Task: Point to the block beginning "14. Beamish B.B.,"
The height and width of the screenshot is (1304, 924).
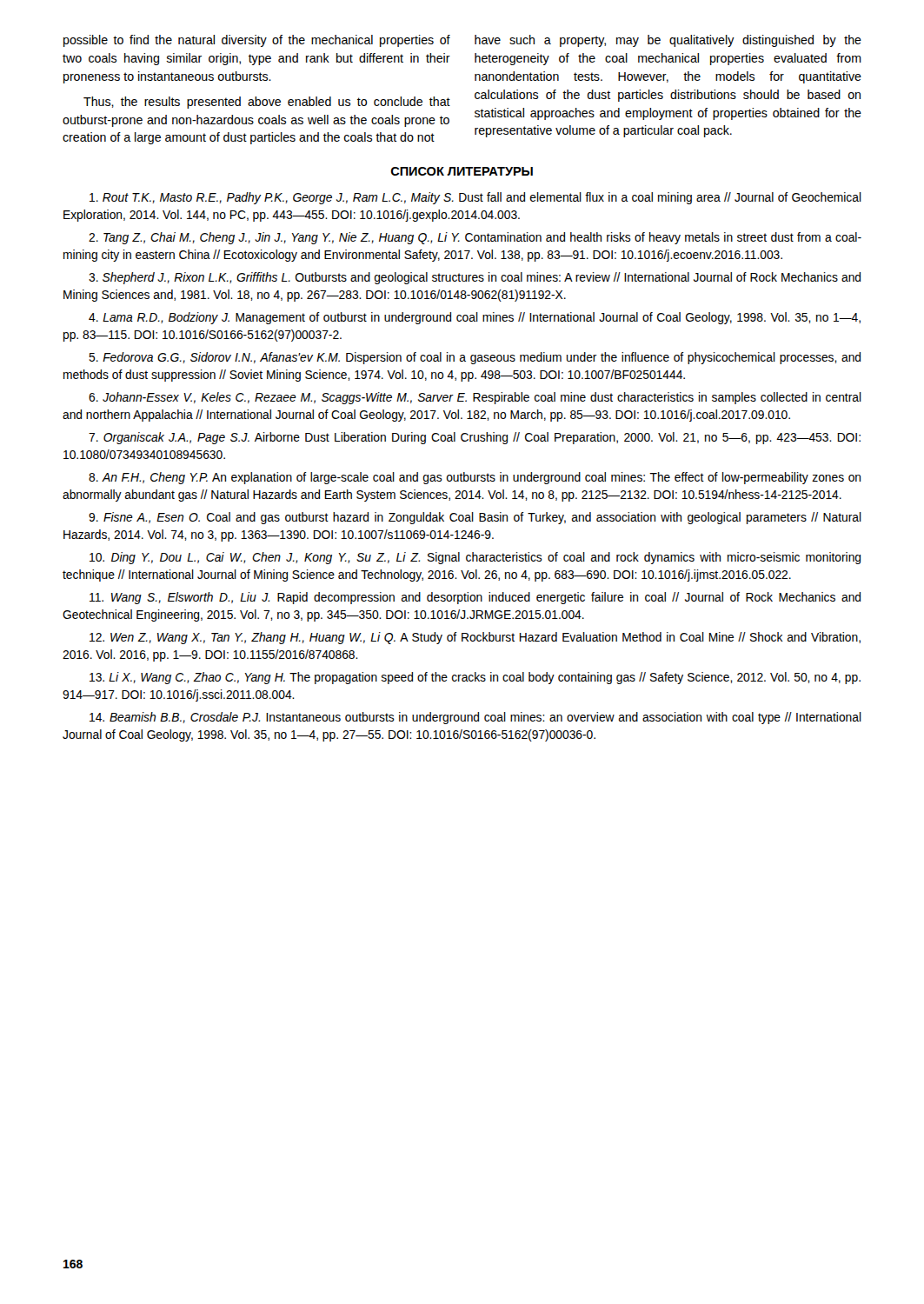Action: pyautogui.click(x=462, y=727)
